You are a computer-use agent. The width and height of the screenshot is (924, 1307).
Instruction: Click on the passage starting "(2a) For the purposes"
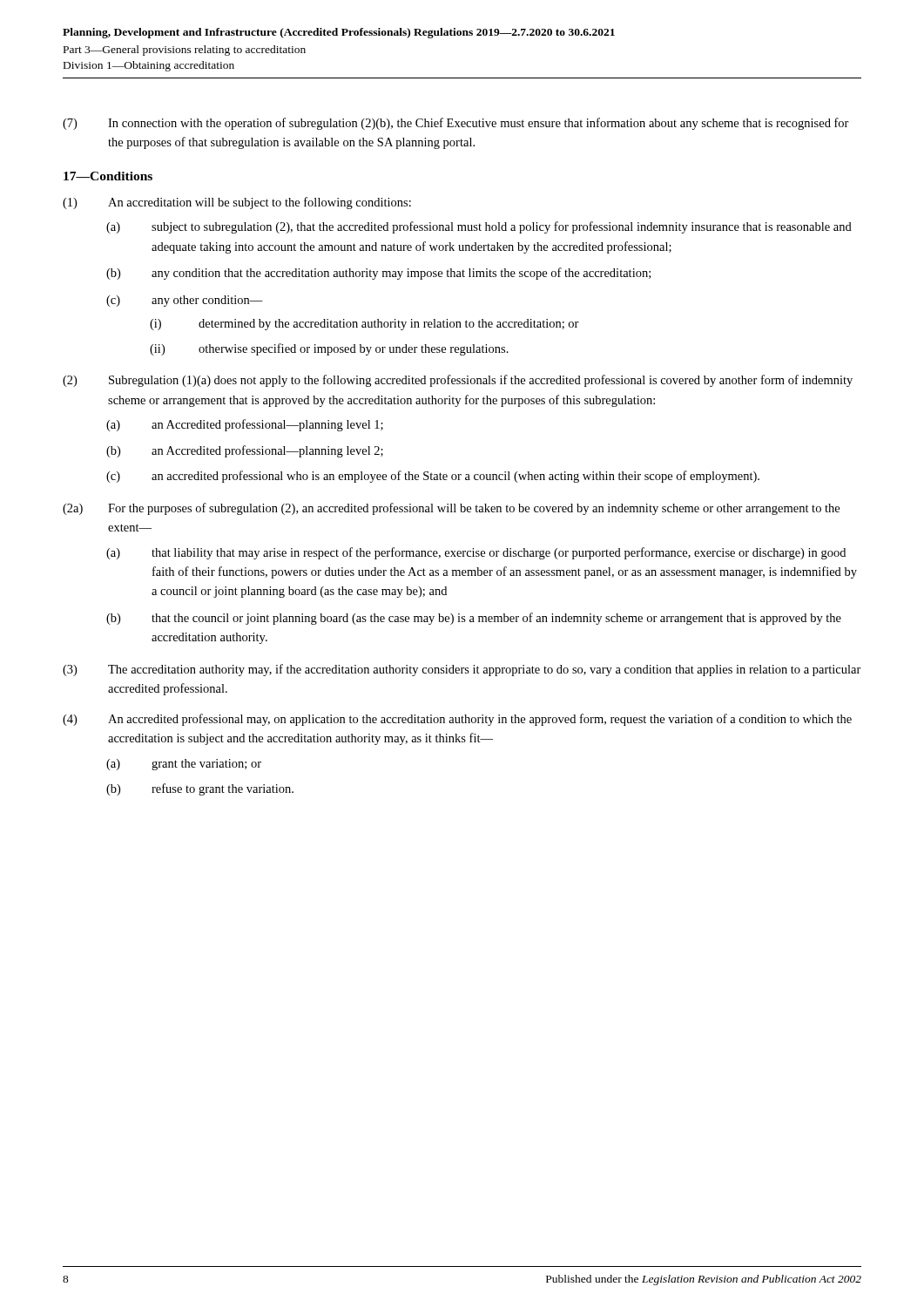click(462, 518)
